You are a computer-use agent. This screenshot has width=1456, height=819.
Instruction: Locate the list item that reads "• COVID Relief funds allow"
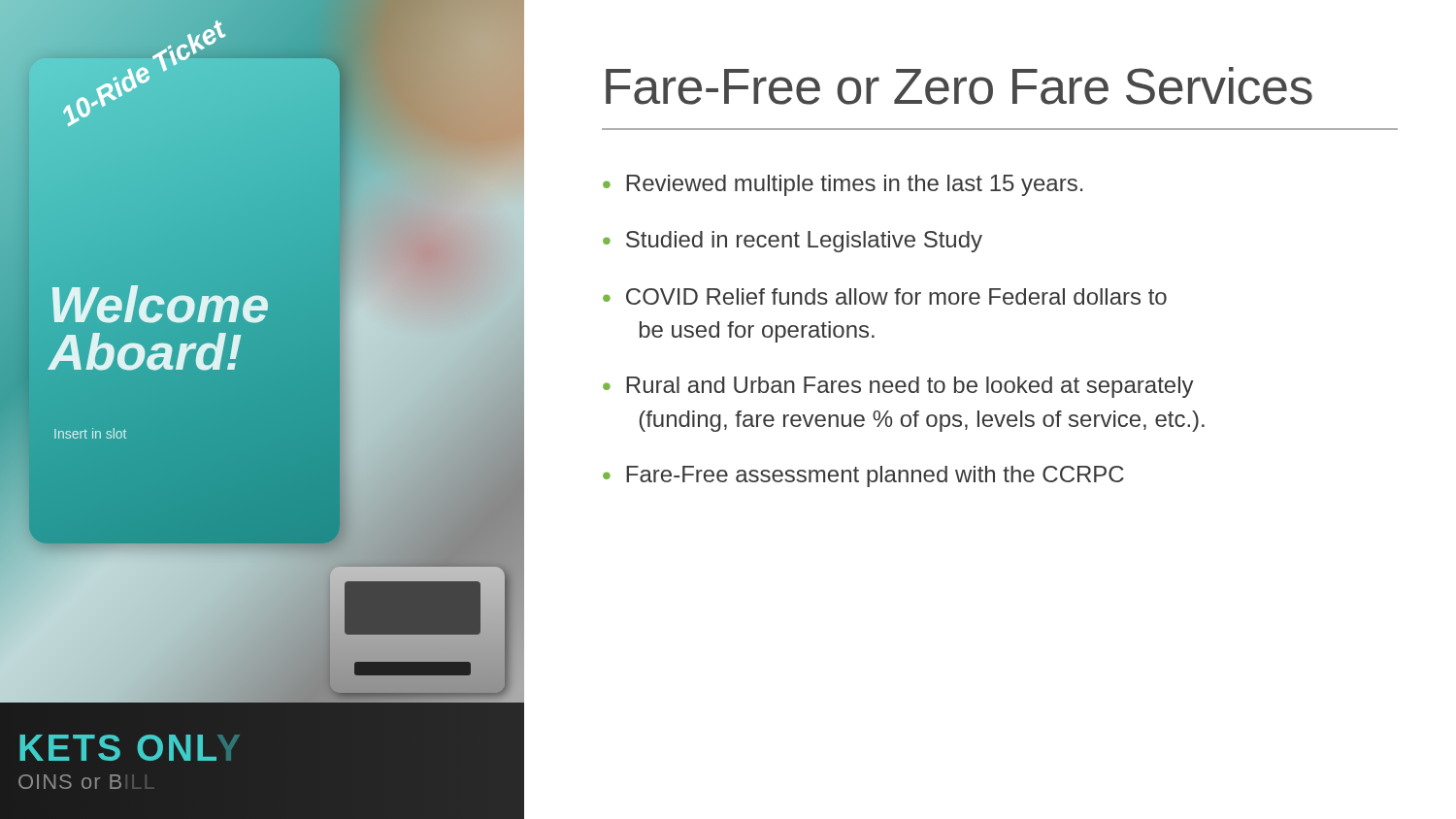(x=885, y=314)
